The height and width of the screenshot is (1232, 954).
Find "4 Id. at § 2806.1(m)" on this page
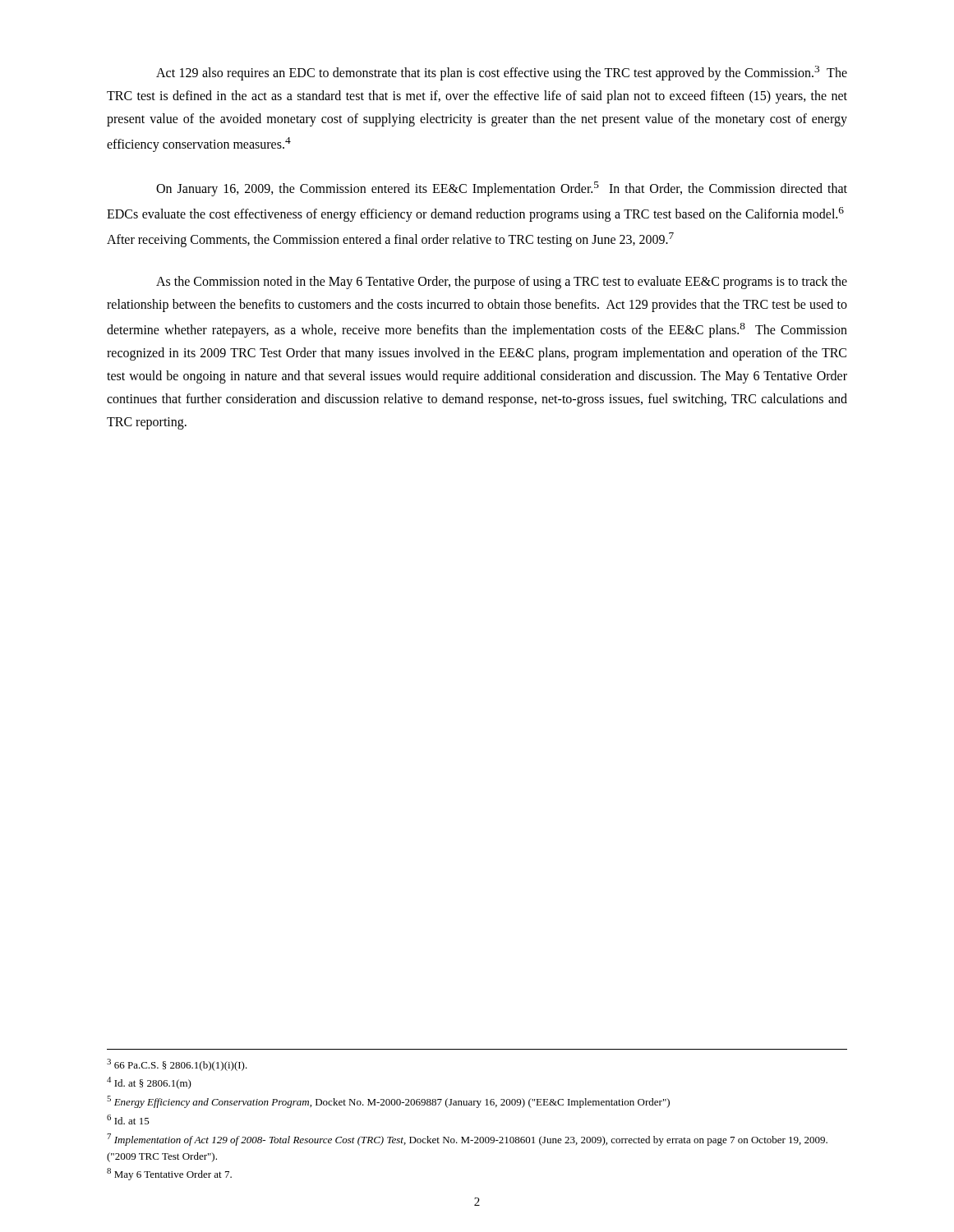(149, 1082)
